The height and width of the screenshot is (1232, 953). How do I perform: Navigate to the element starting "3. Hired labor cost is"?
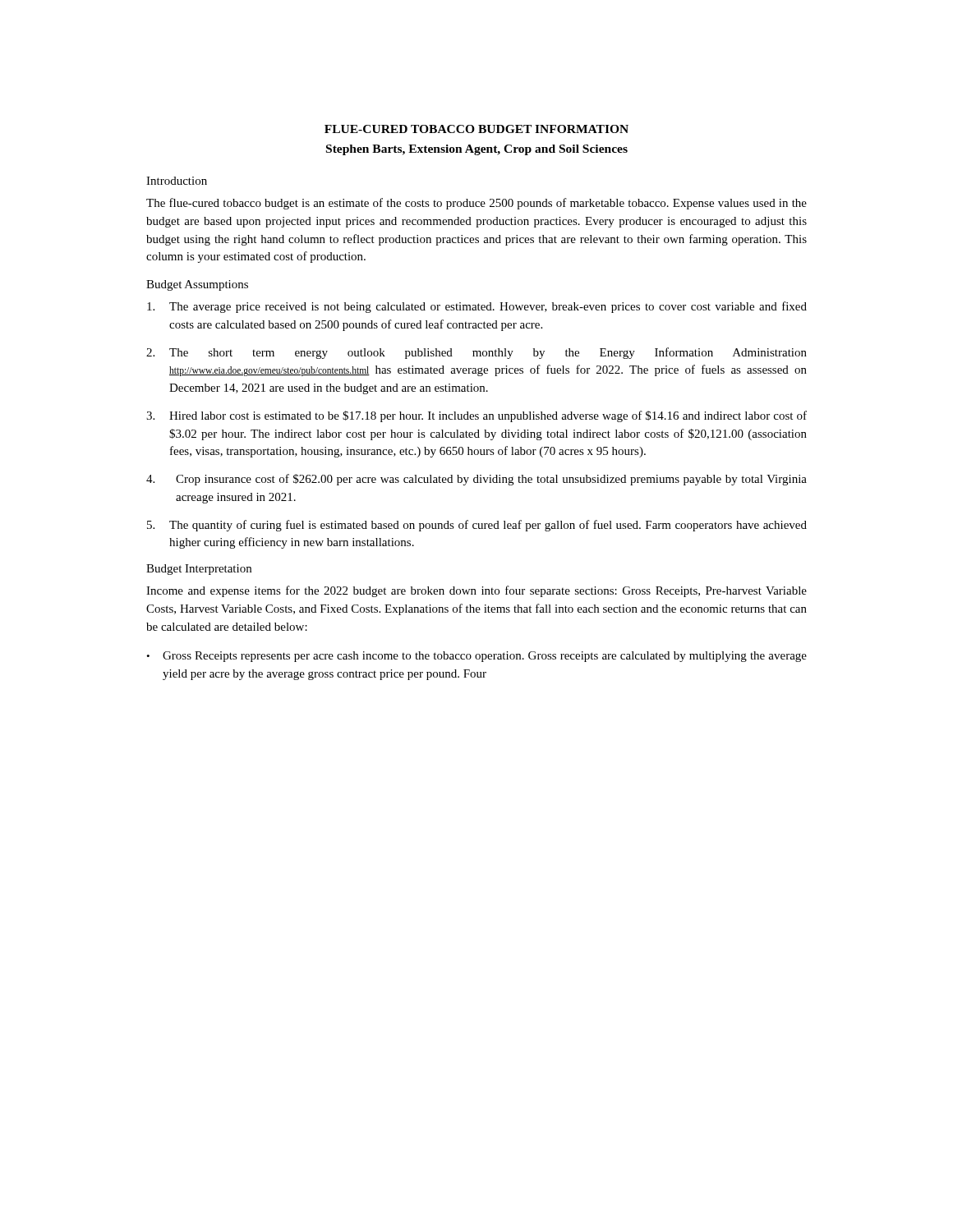coord(476,434)
